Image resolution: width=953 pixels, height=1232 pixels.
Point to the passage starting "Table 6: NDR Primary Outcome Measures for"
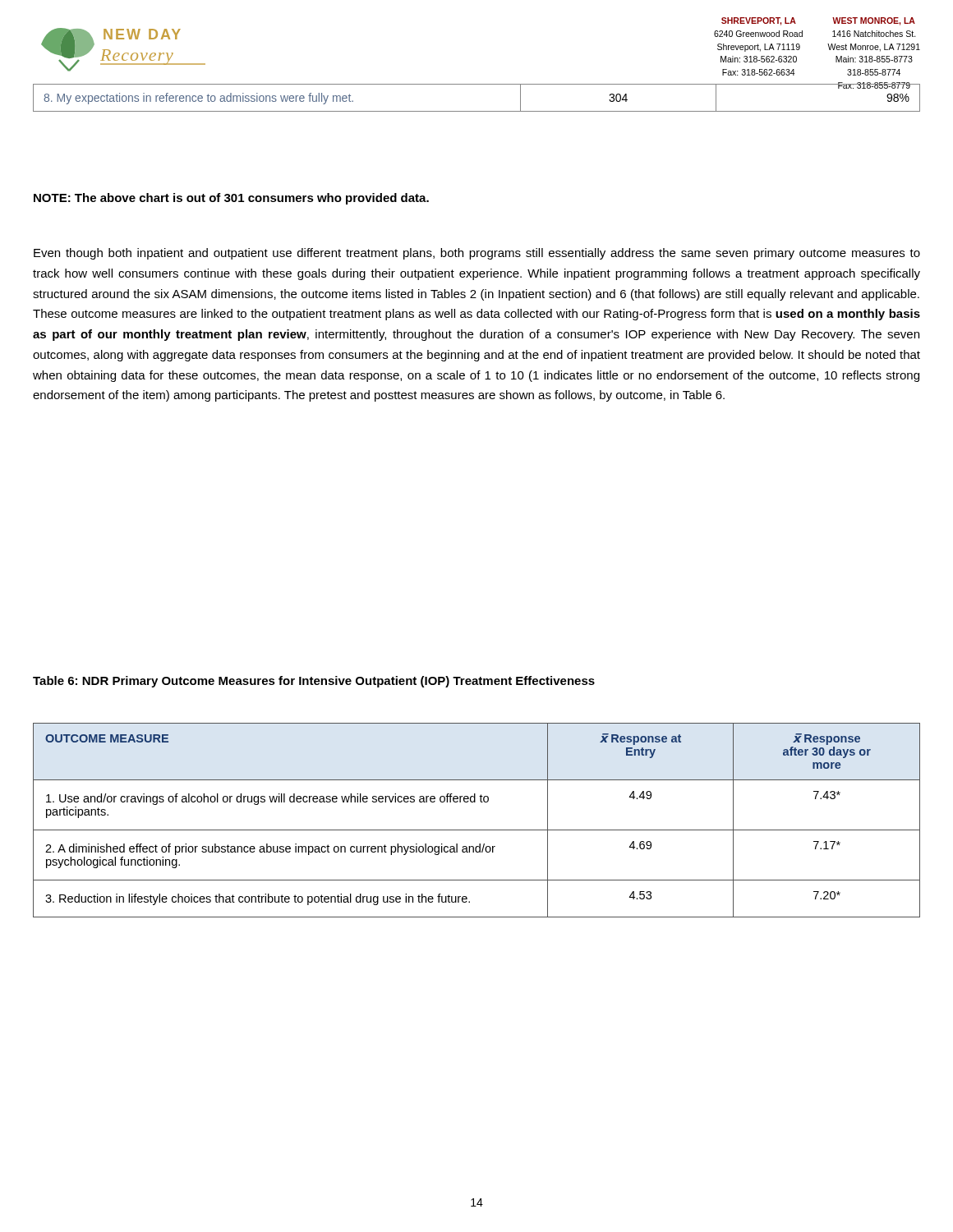click(x=476, y=680)
